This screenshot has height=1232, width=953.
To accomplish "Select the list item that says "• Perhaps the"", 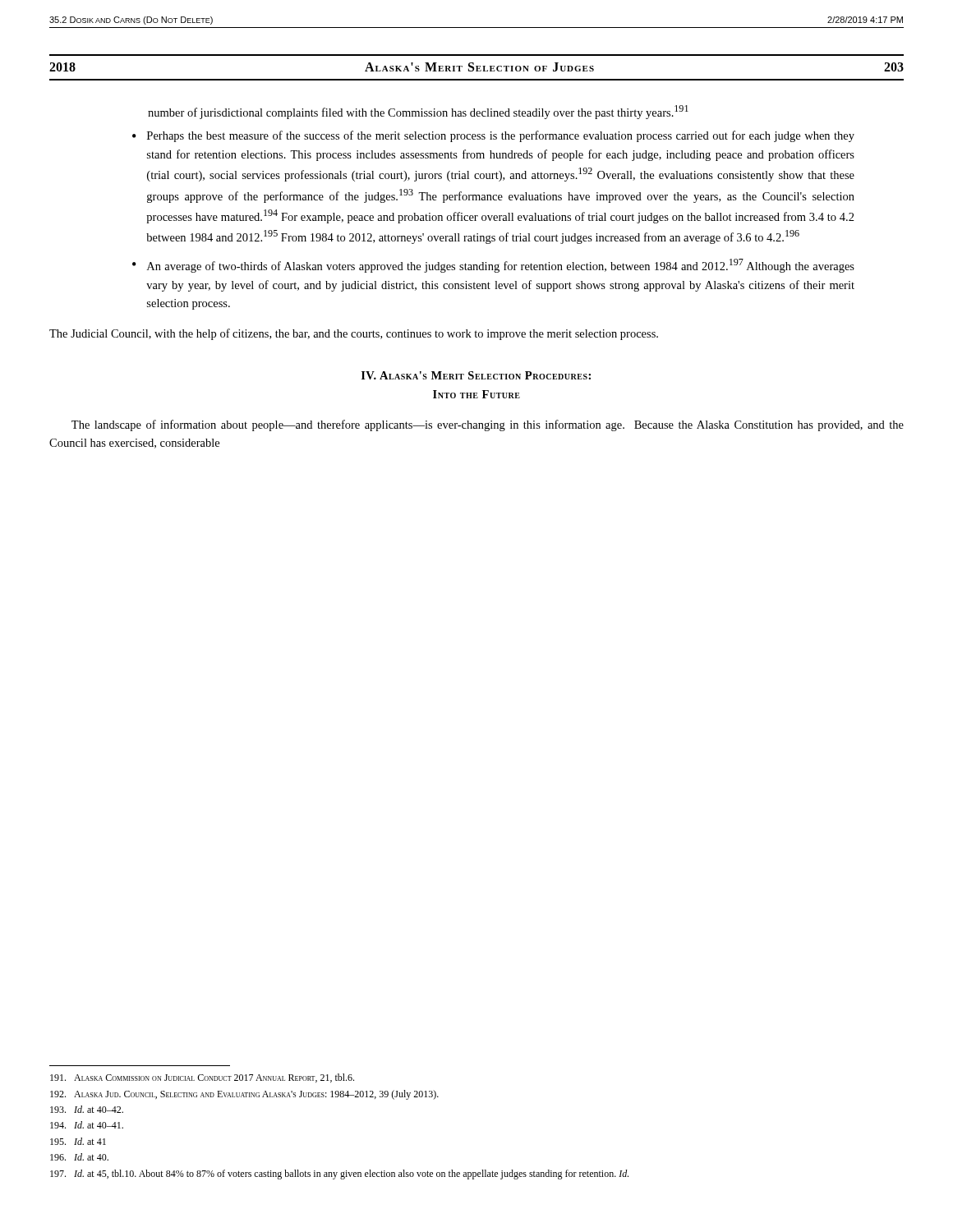I will click(x=493, y=187).
